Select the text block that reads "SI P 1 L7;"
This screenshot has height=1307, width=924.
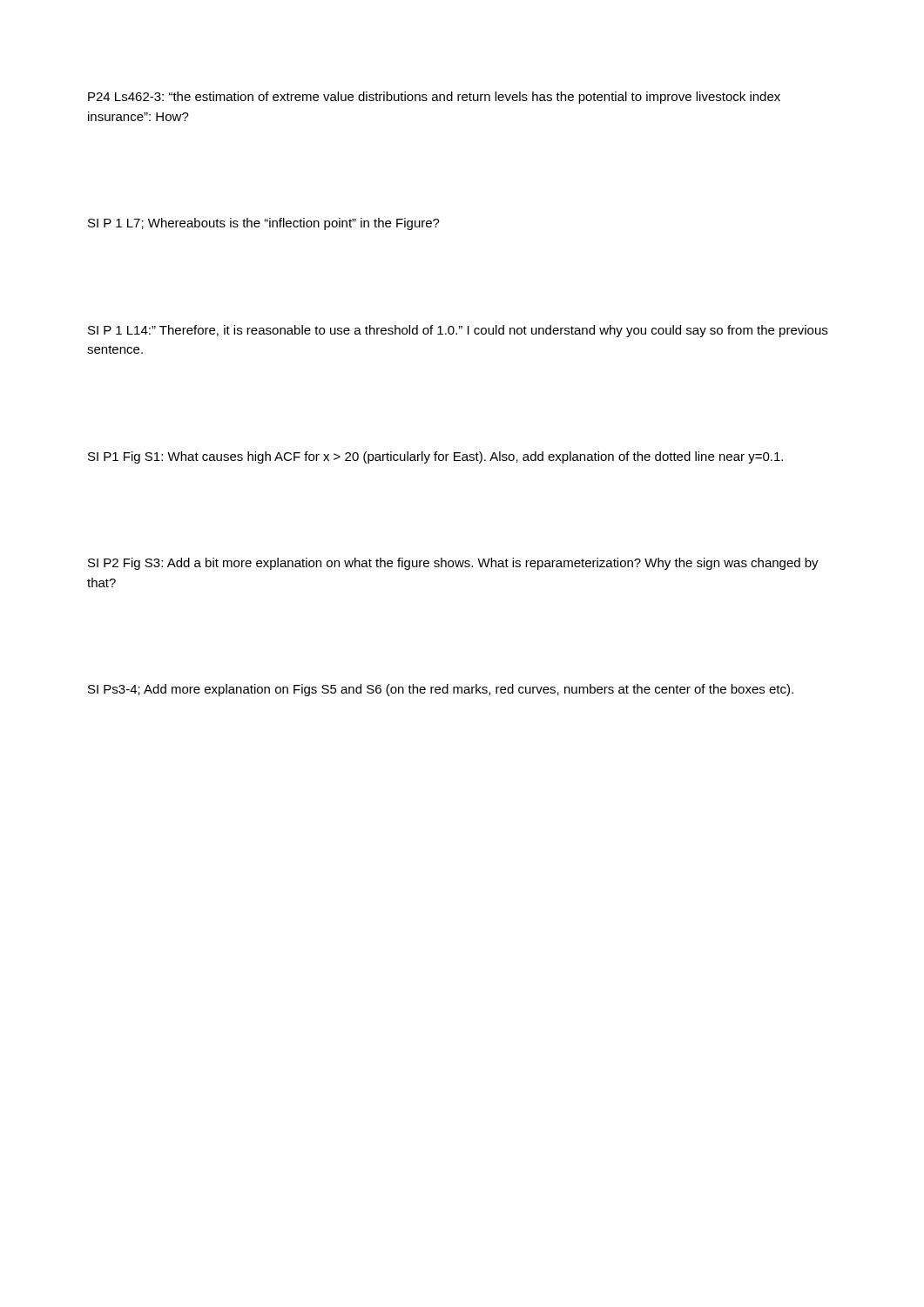pyautogui.click(x=263, y=223)
